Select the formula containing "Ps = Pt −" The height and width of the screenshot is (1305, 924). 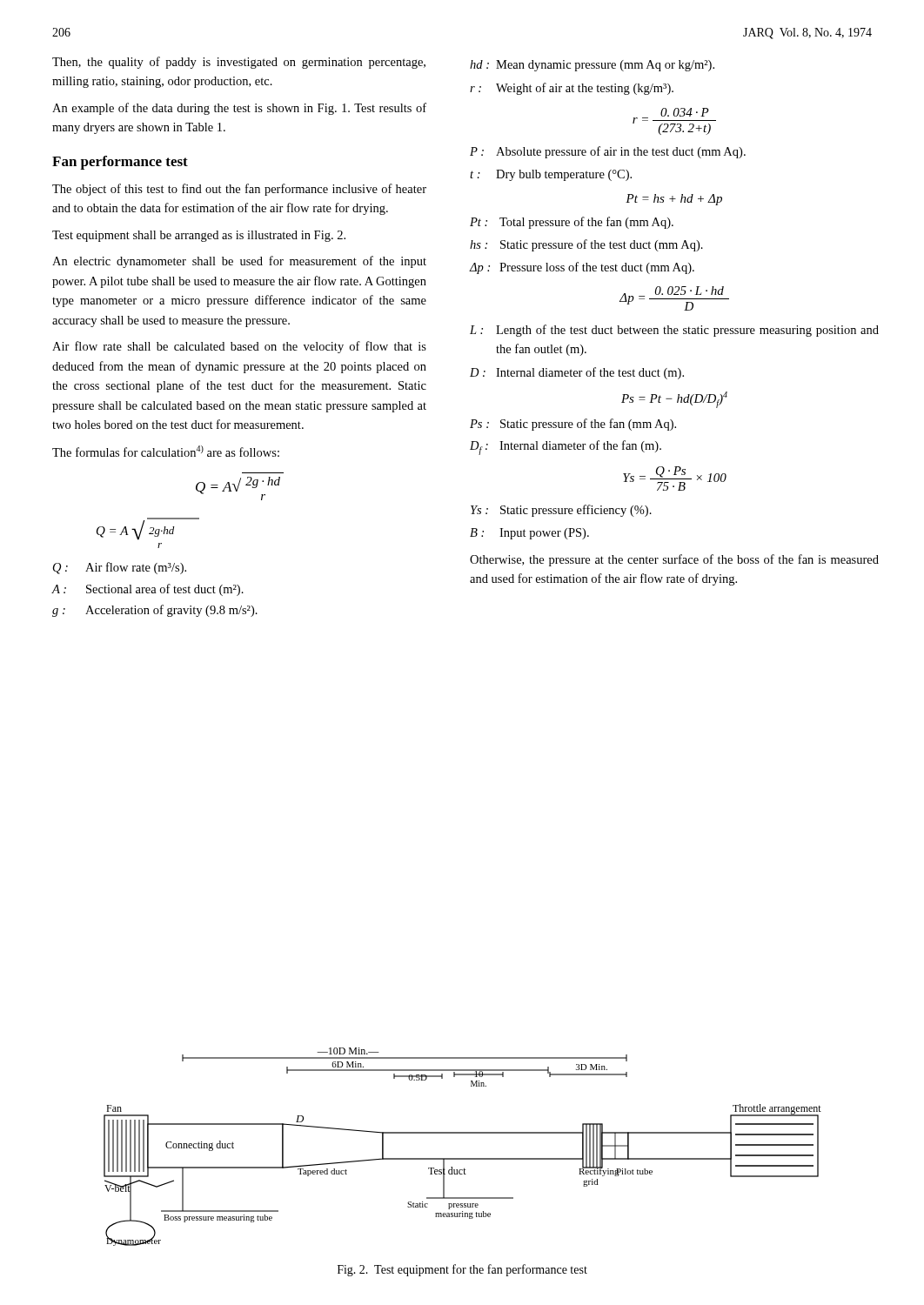[x=674, y=398]
